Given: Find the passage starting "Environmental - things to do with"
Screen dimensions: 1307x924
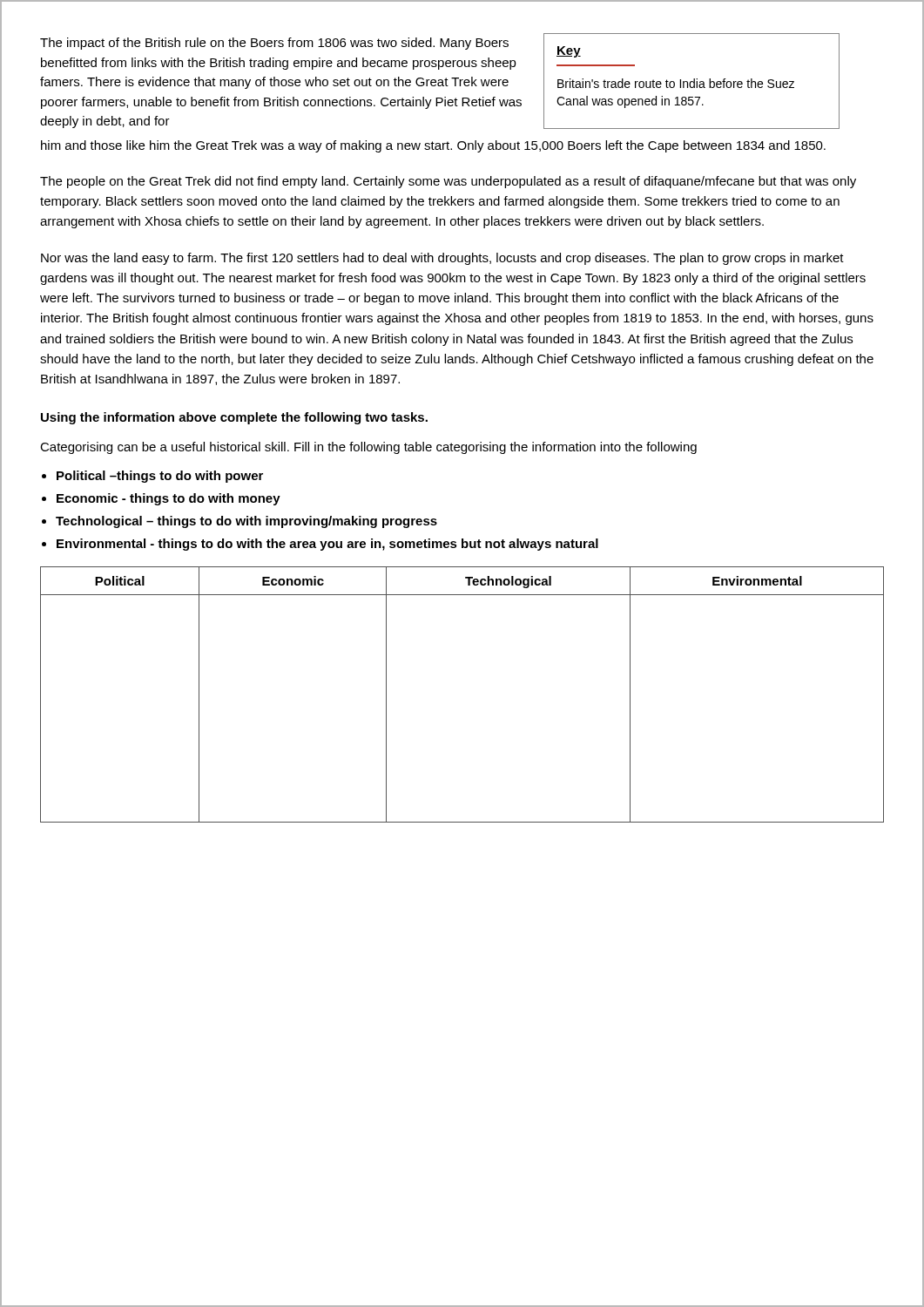Looking at the screenshot, I should coord(327,543).
